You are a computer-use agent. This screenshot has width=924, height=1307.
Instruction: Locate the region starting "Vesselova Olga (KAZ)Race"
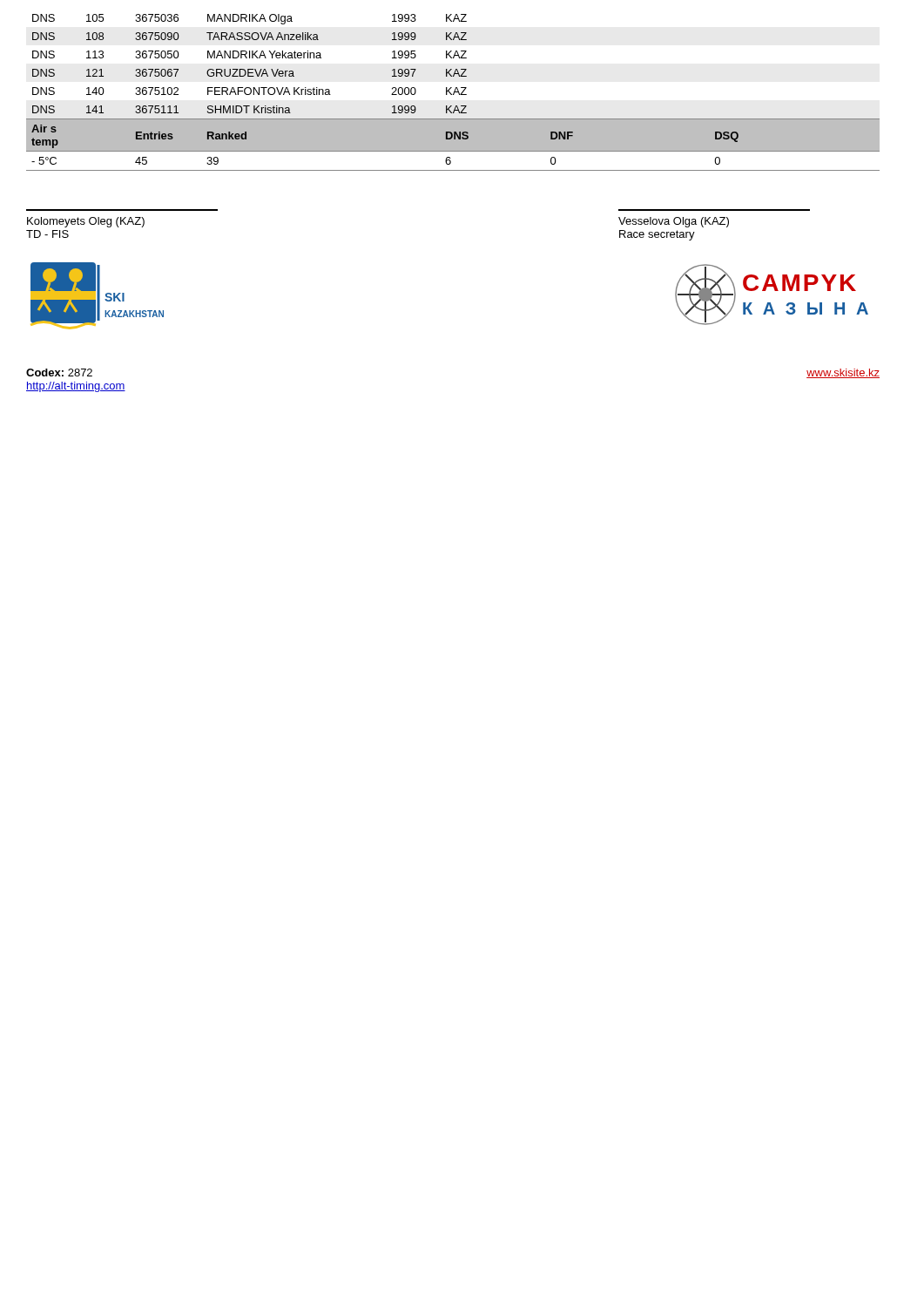pyautogui.click(x=674, y=222)
